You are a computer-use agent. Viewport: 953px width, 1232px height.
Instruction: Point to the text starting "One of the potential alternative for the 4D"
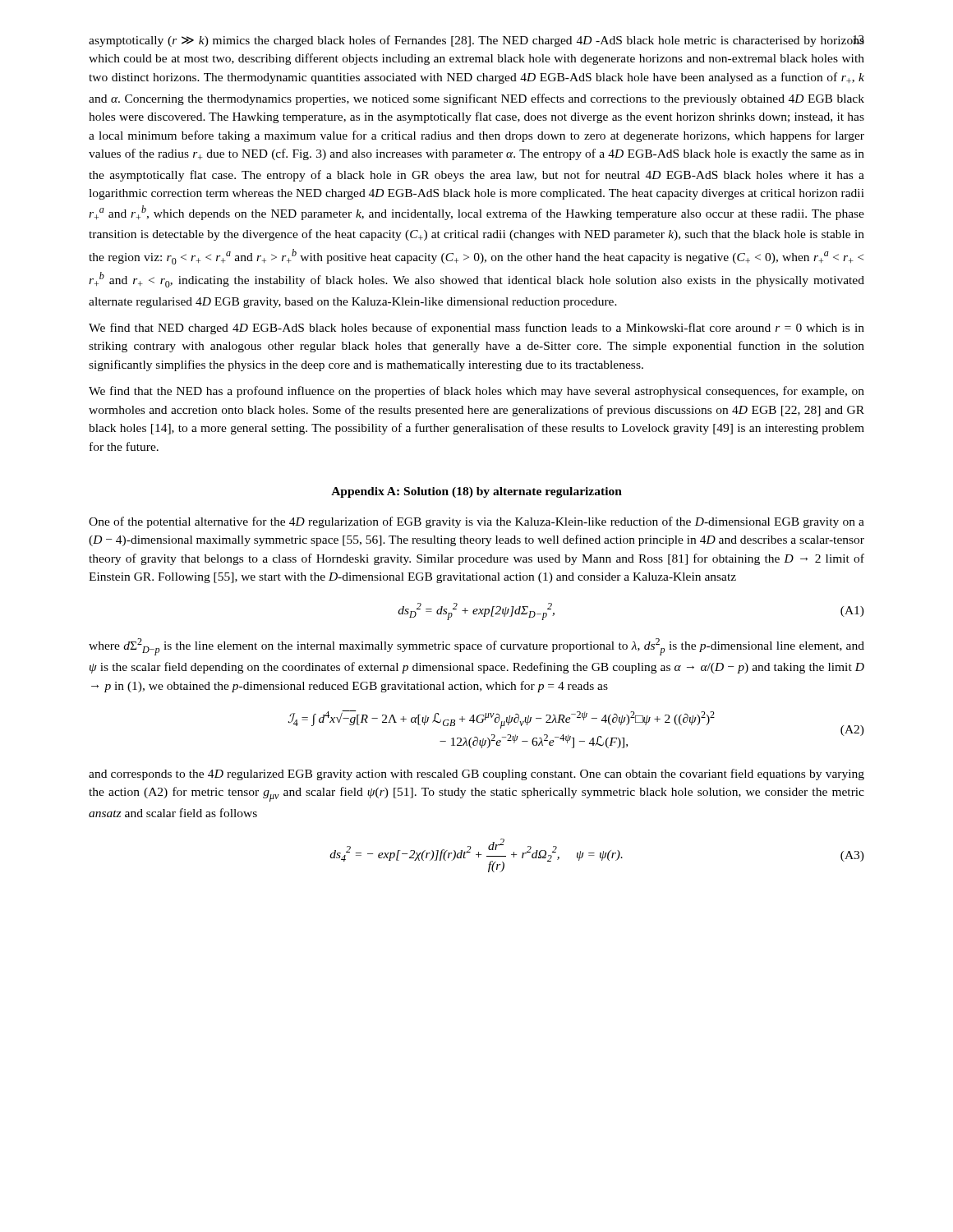(476, 549)
